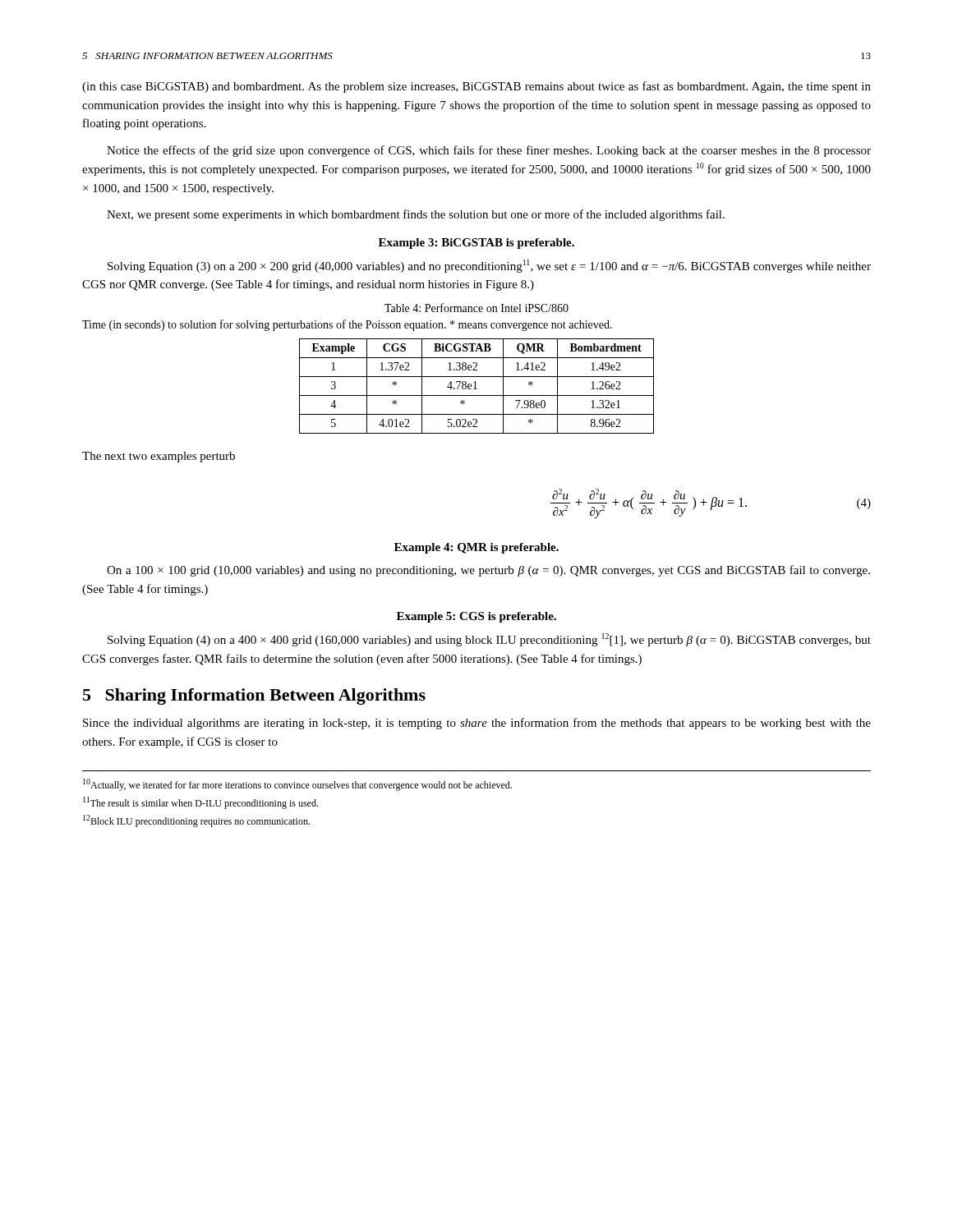Viewport: 953px width, 1232px height.
Task: Find the section header on this page that starts "Example 3: BiCGSTAB is"
Action: [476, 242]
